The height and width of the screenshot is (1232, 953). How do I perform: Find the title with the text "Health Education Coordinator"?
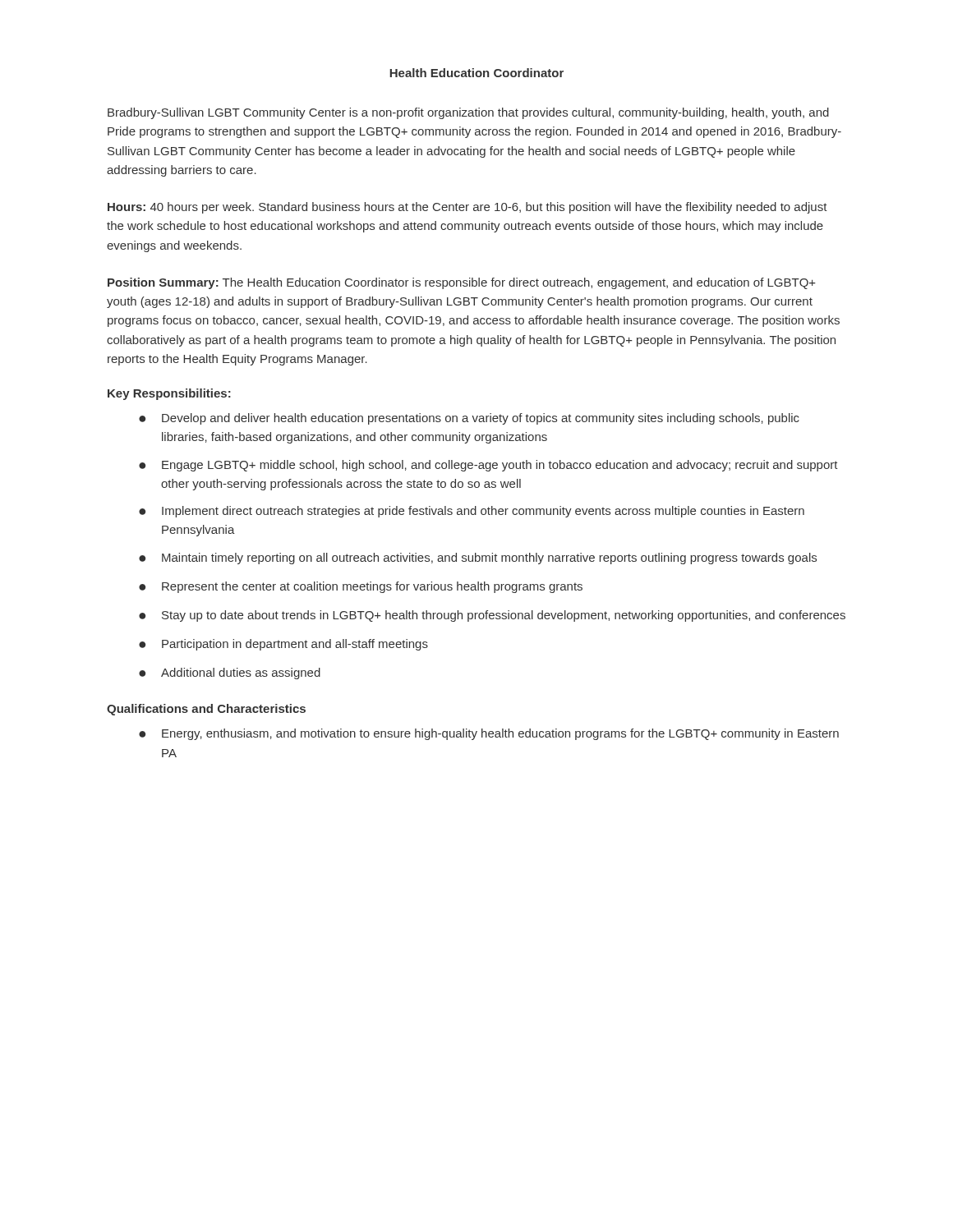[x=476, y=73]
